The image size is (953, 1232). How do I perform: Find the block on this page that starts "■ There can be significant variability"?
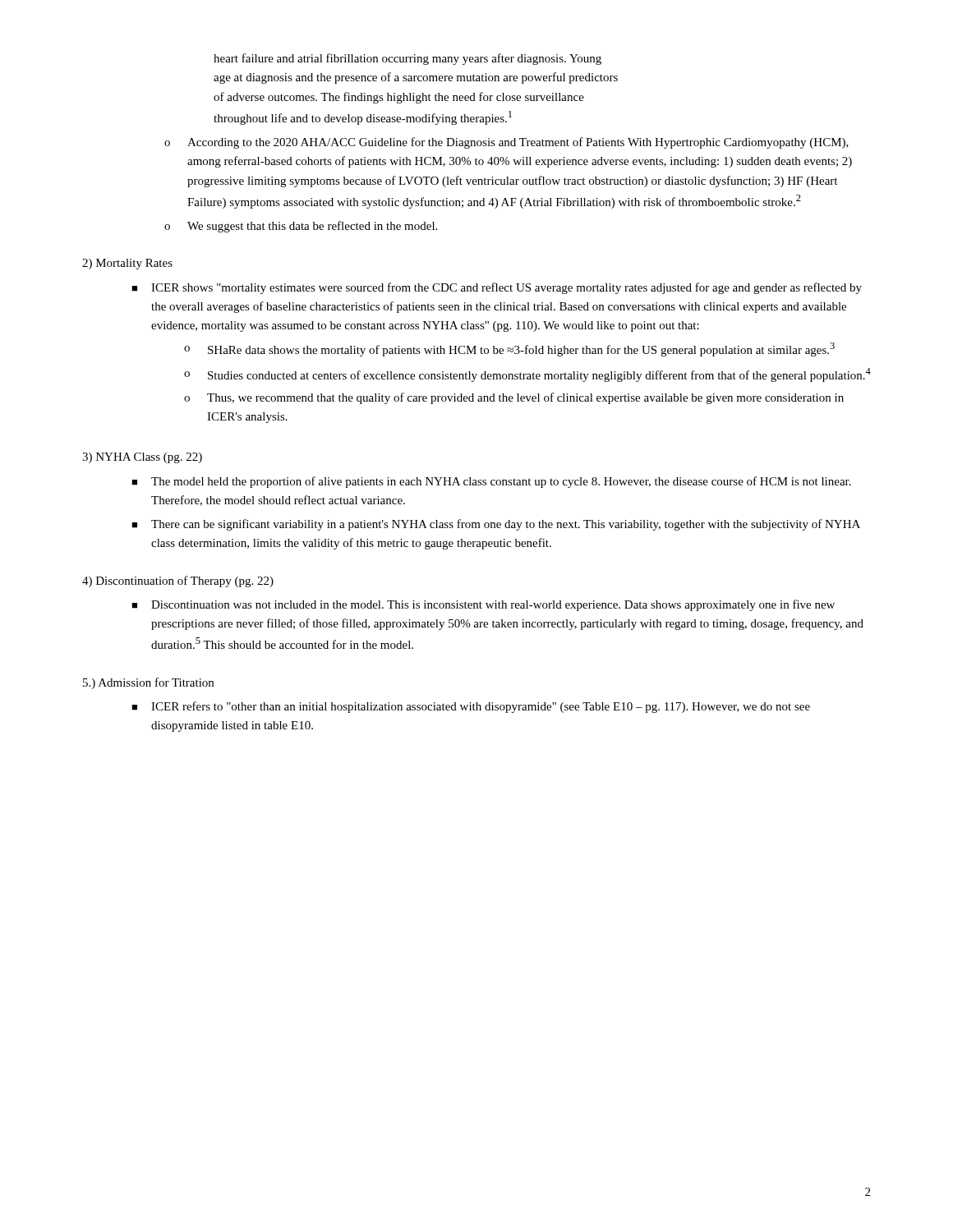[501, 534]
